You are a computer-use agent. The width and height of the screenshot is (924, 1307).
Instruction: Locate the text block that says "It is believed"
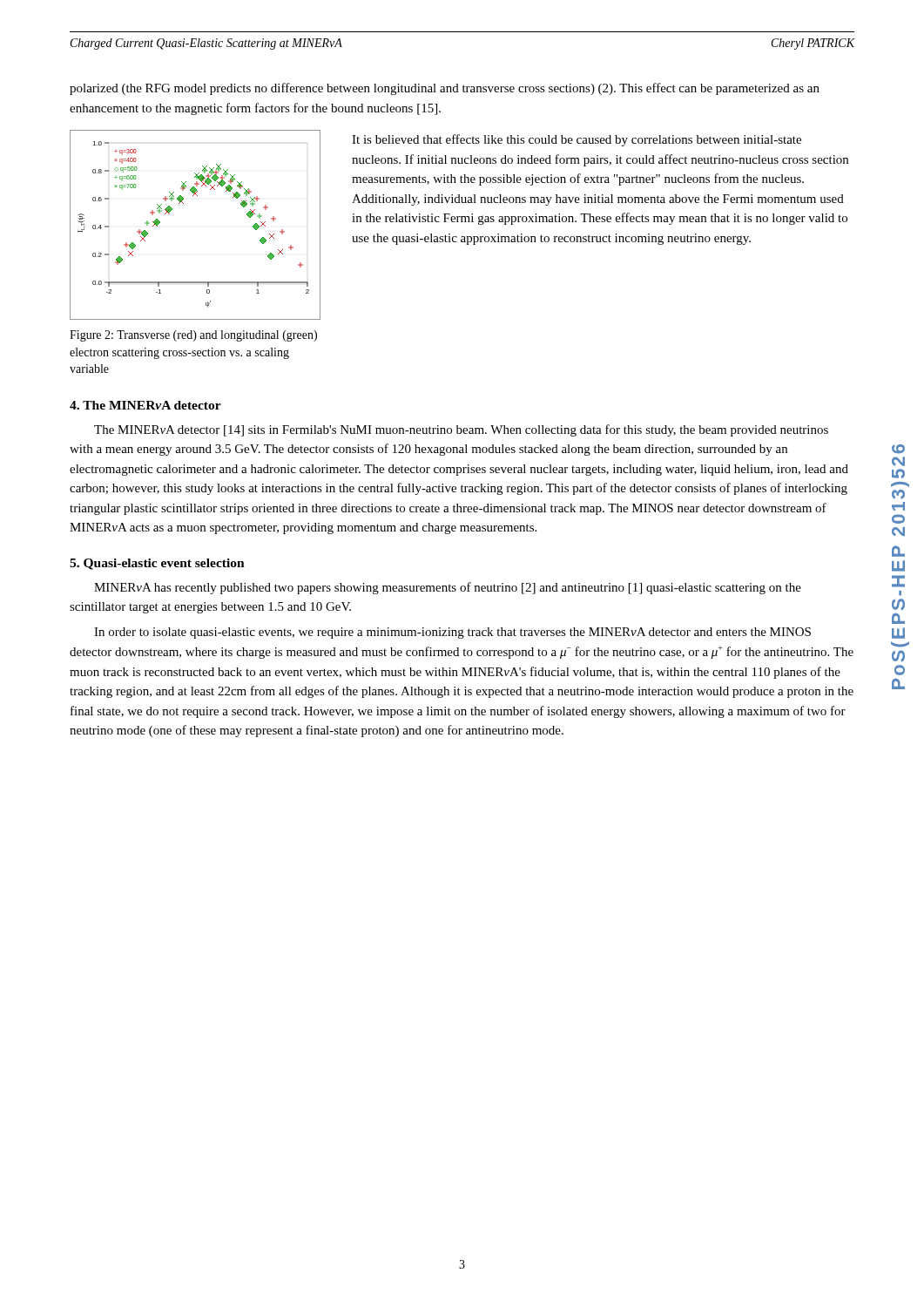pyautogui.click(x=600, y=188)
